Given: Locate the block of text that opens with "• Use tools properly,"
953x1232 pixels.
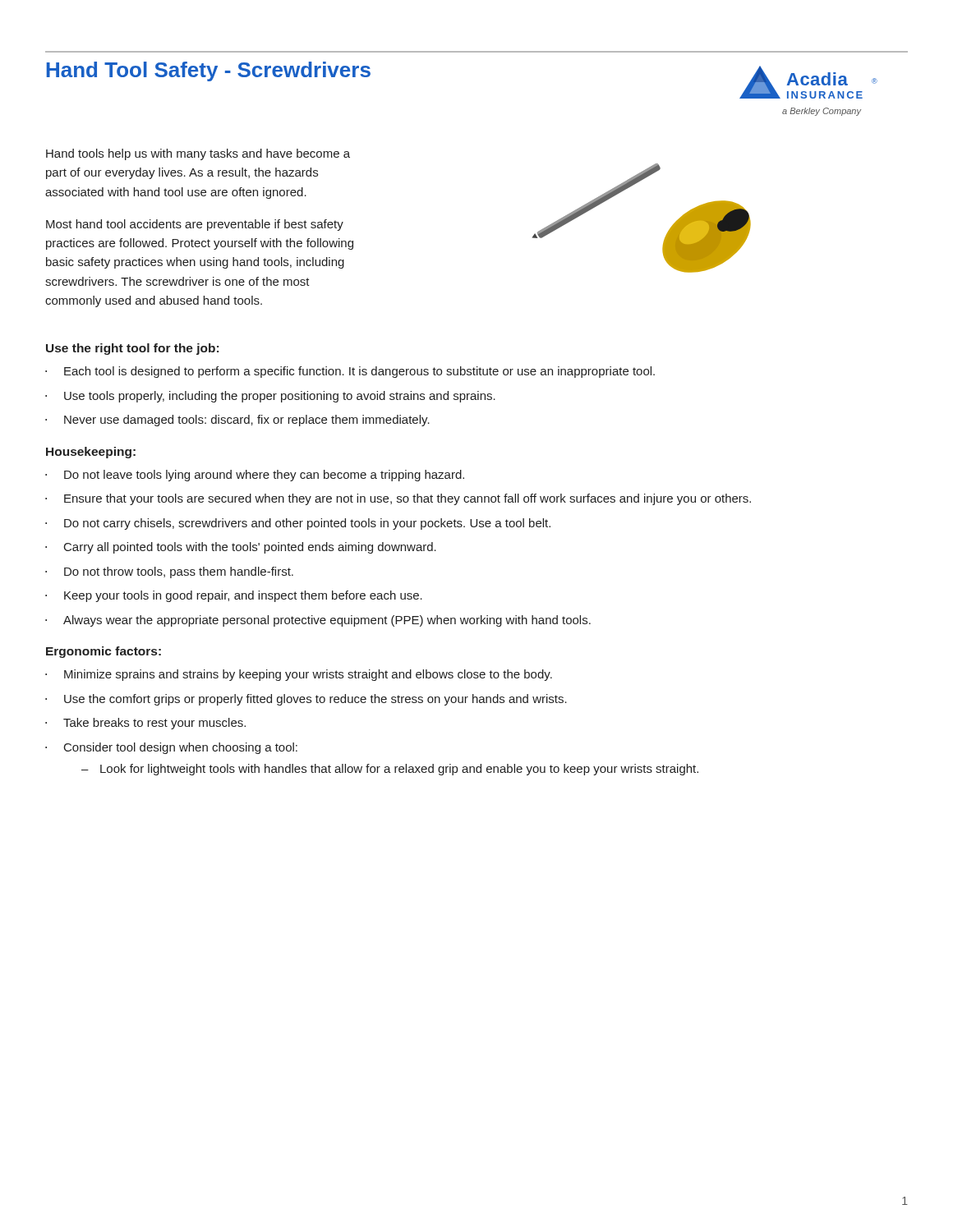Looking at the screenshot, I should tap(476, 396).
